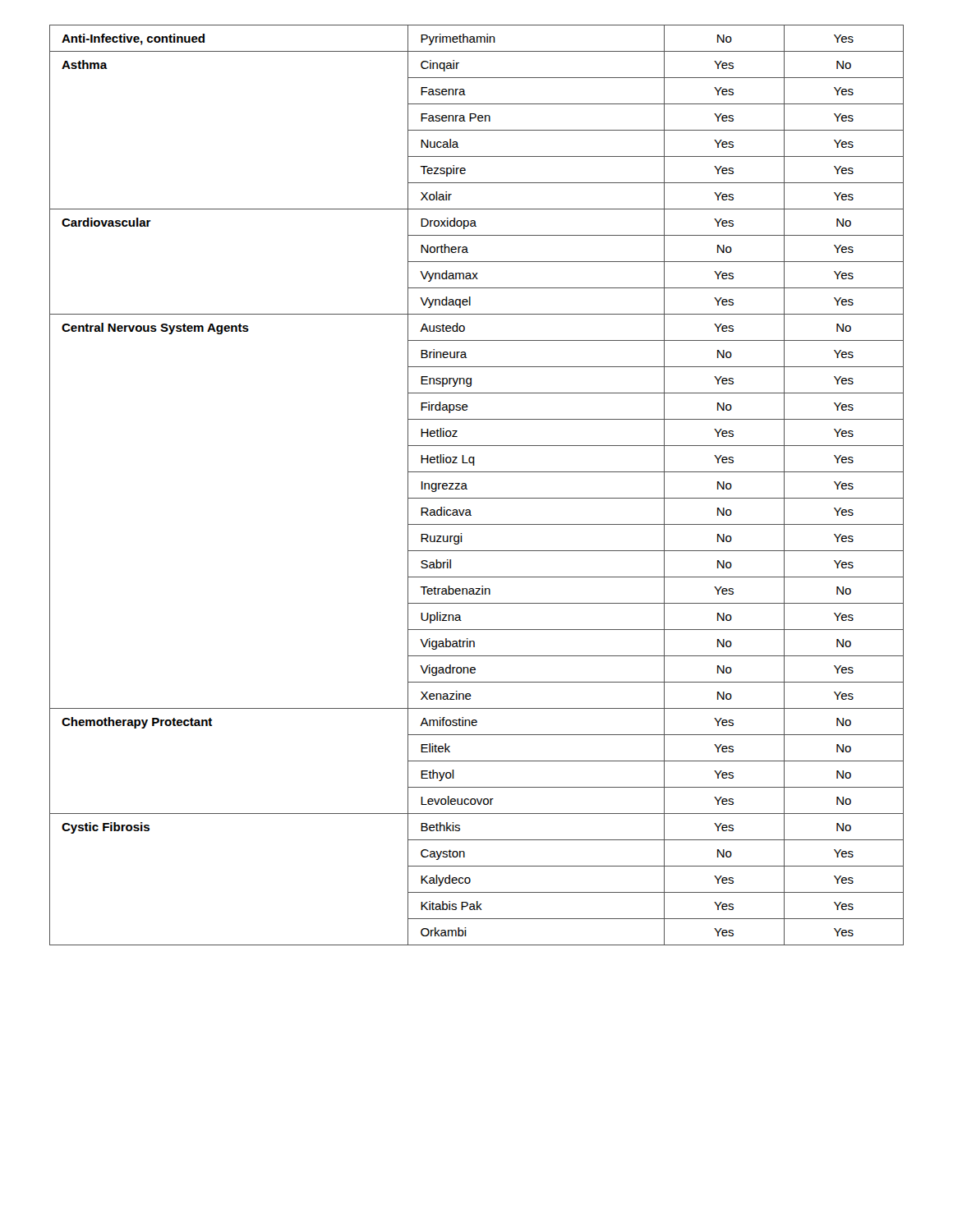Select the table that reads "Chemotherapy Protectant"
The image size is (953, 1232).
coord(476,485)
